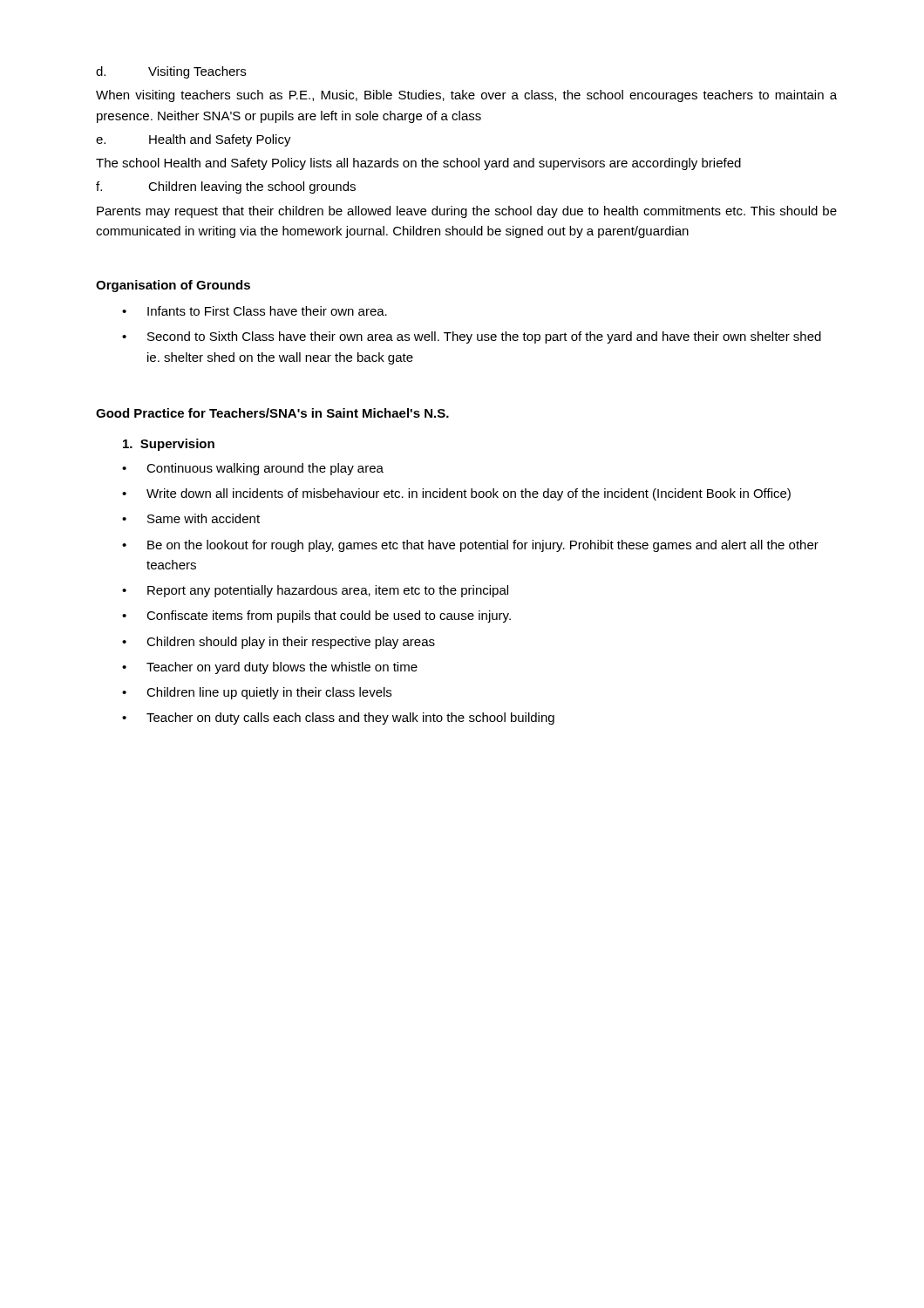
Task: Locate the section header that reads "Organisation of Grounds"
Action: pos(173,285)
